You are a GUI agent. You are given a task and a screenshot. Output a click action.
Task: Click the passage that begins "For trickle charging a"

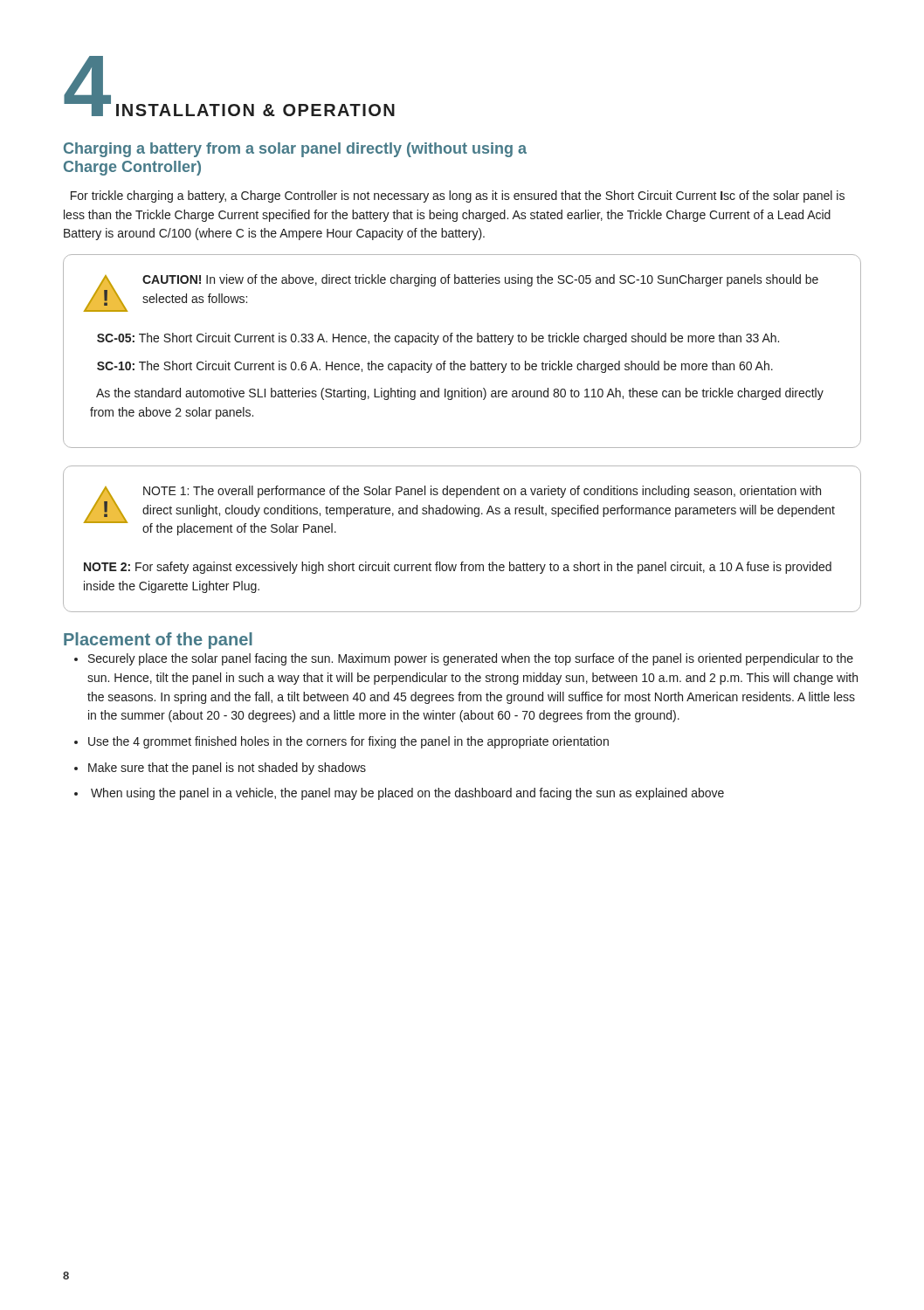point(462,215)
